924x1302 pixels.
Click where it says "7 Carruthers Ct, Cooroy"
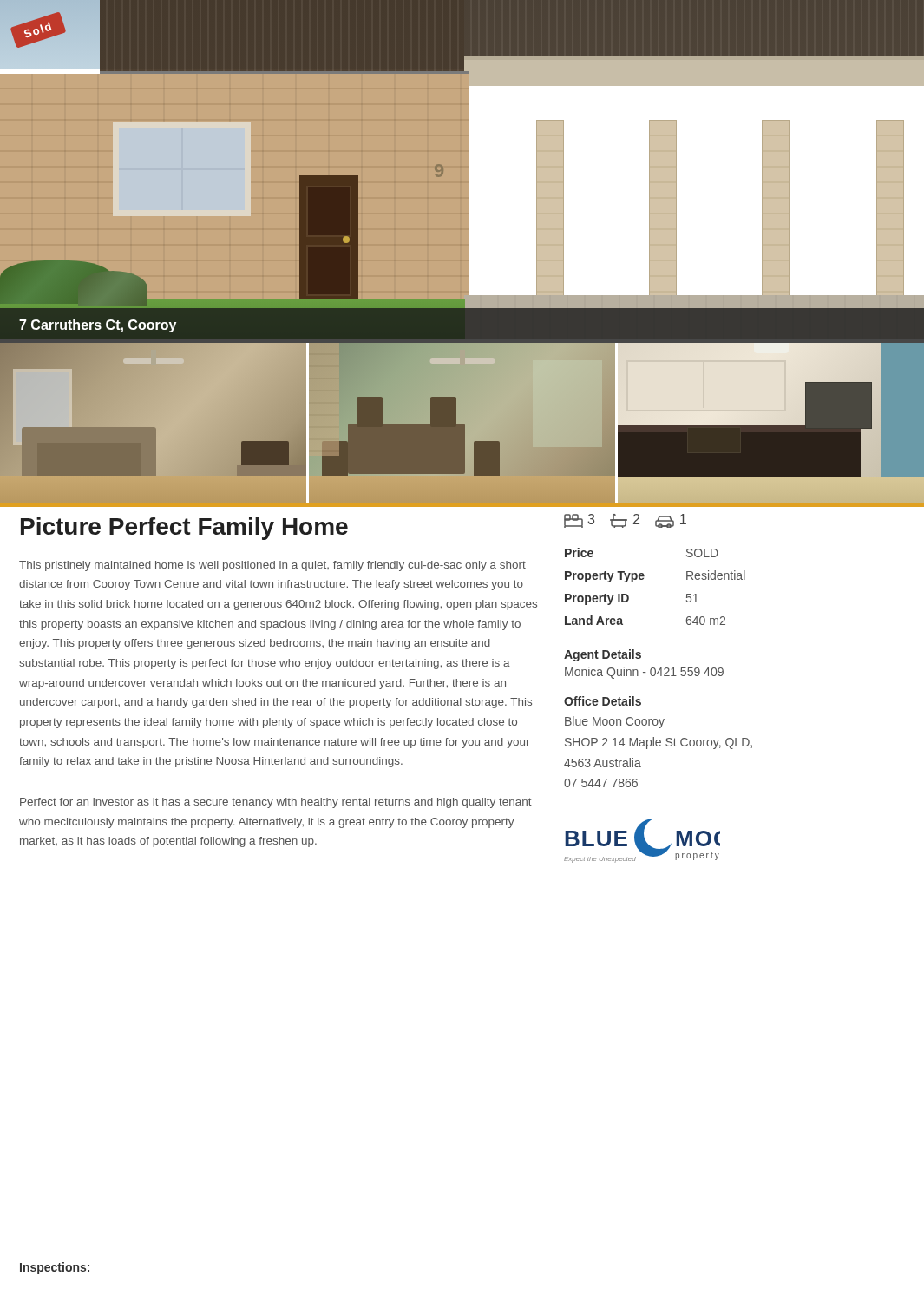[x=98, y=326]
